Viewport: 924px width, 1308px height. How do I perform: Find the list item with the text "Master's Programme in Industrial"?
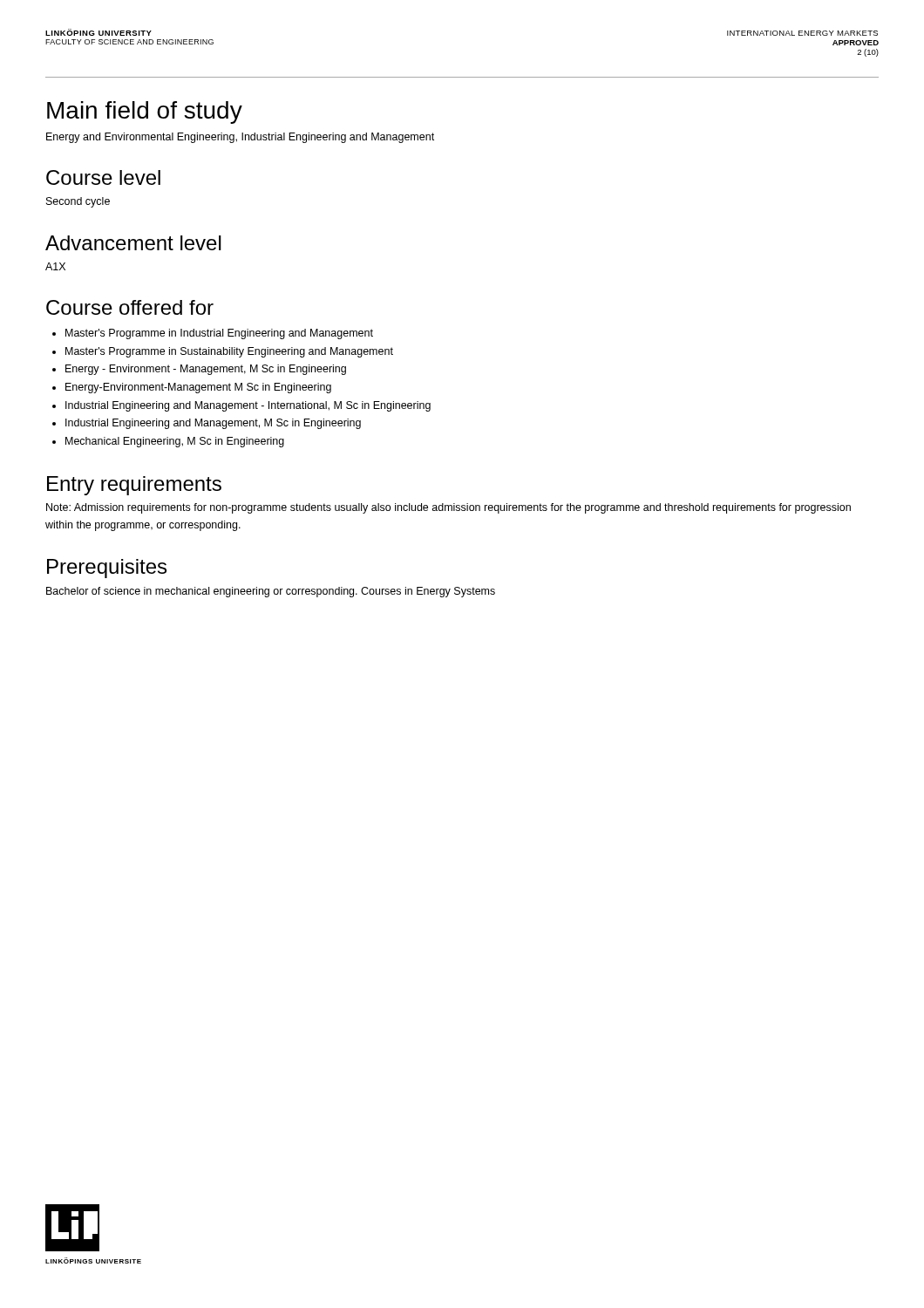click(219, 333)
